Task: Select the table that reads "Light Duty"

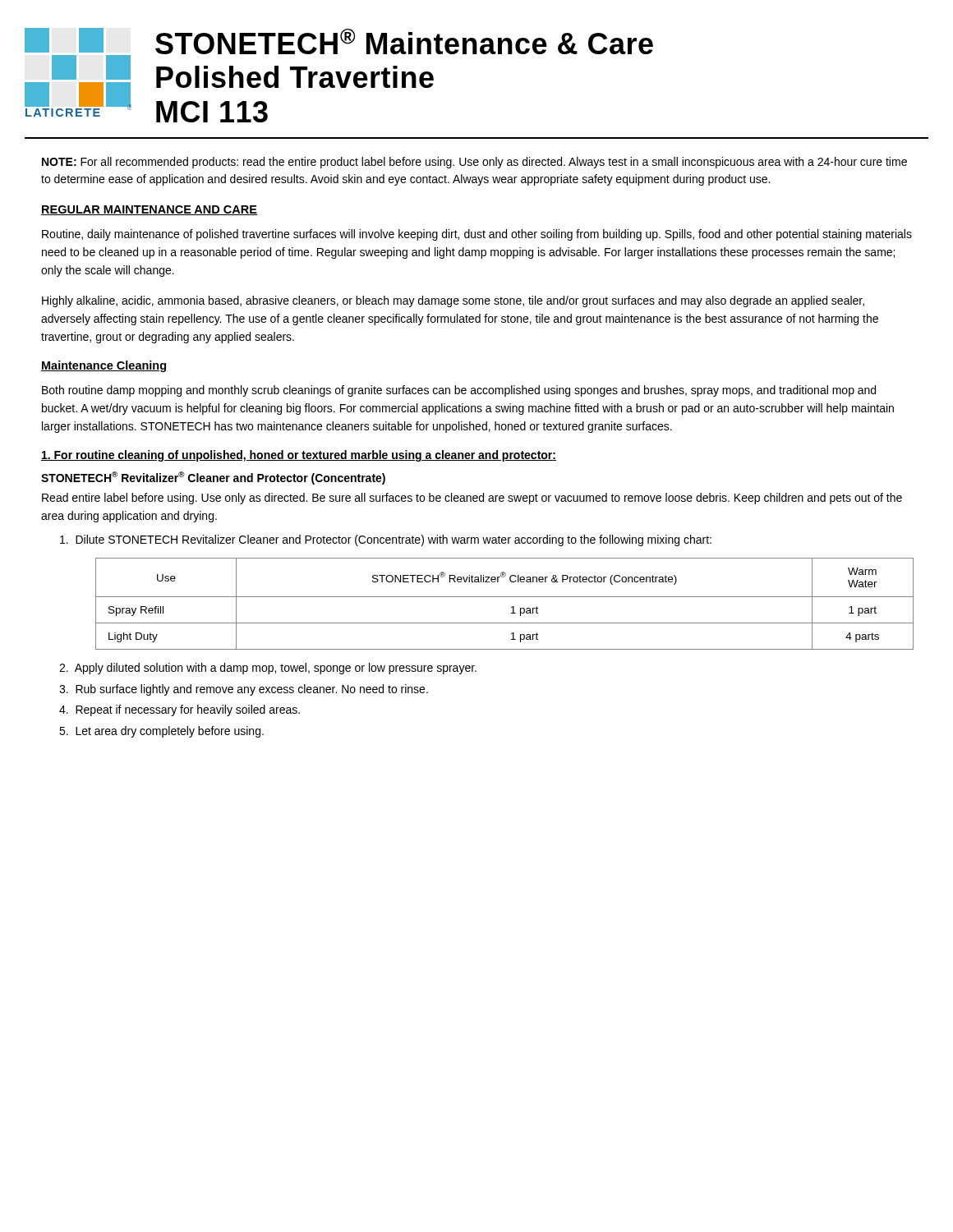Action: coord(495,604)
